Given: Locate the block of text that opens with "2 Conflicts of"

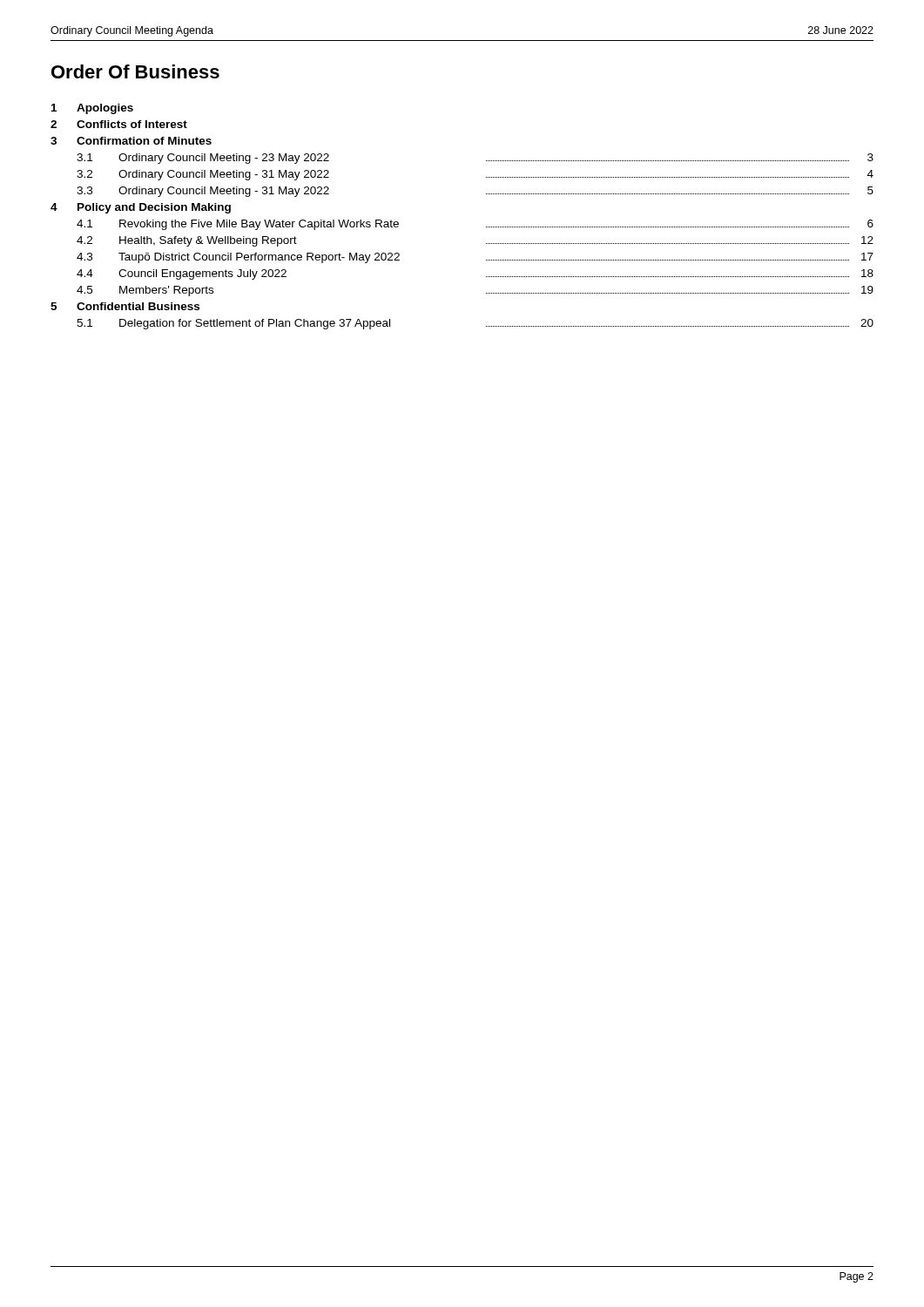Looking at the screenshot, I should 119,124.
